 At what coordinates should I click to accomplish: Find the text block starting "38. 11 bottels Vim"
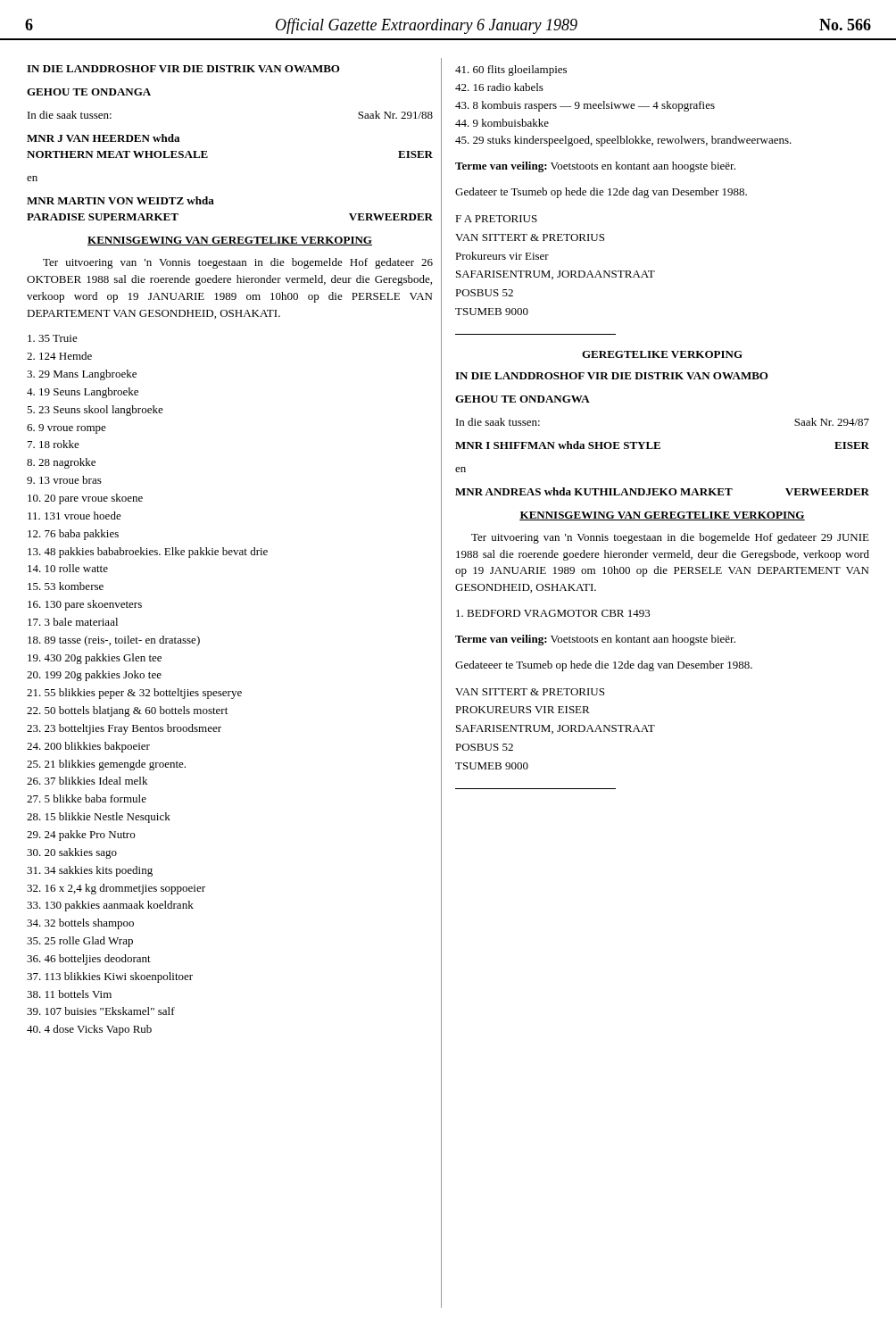coord(69,994)
